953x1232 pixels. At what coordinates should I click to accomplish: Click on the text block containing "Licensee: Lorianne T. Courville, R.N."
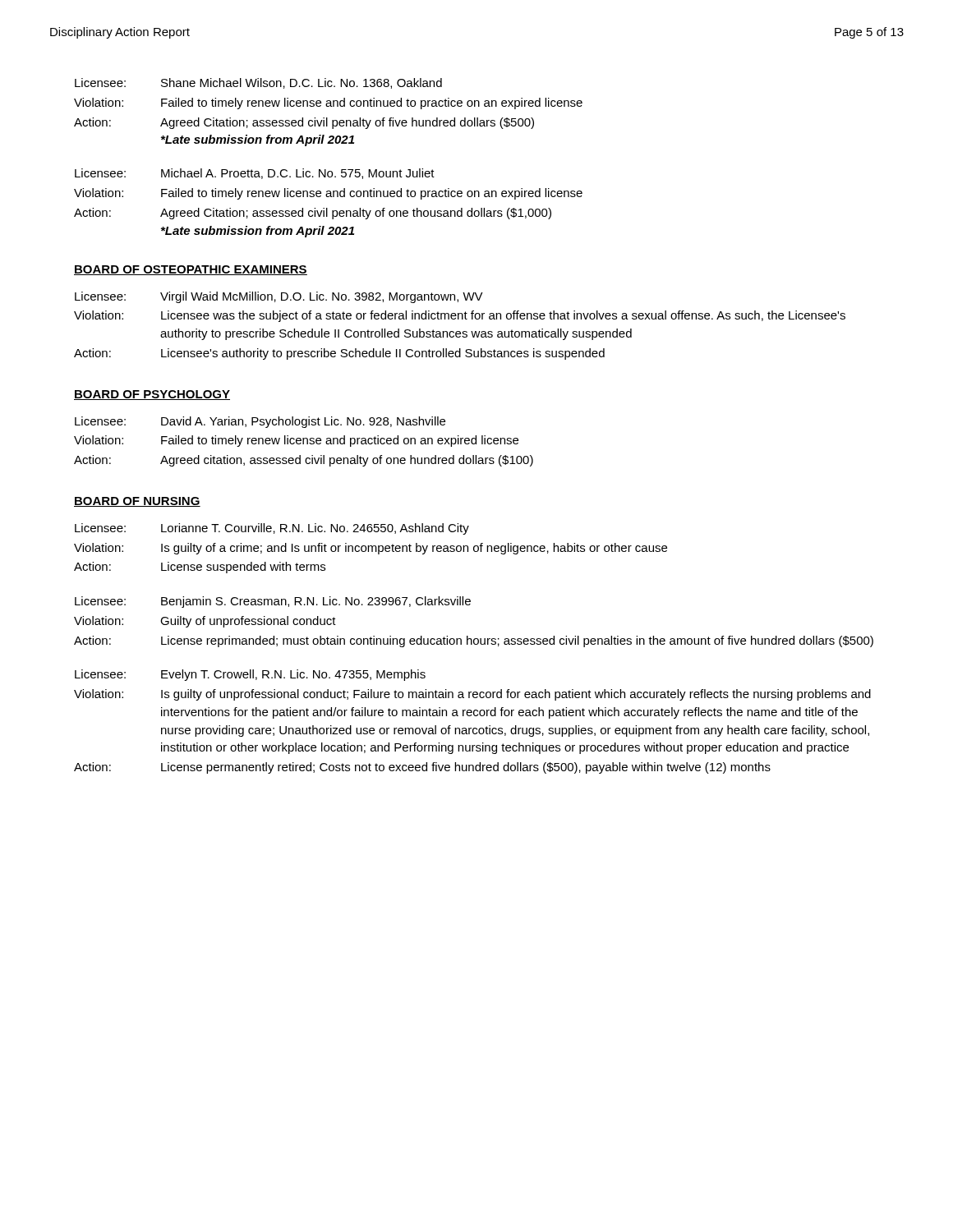click(476, 547)
